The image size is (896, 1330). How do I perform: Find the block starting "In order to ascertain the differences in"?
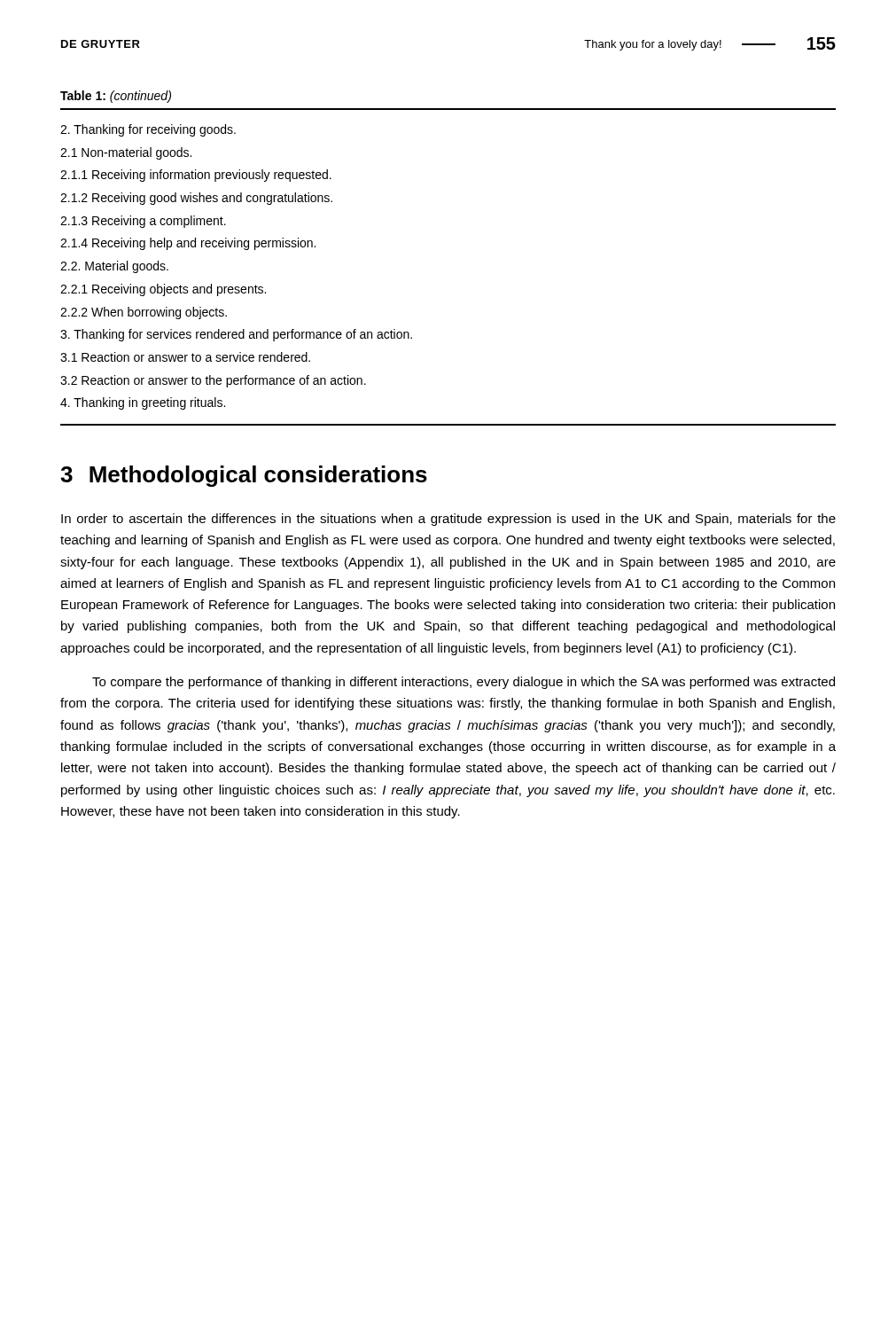(x=448, y=665)
